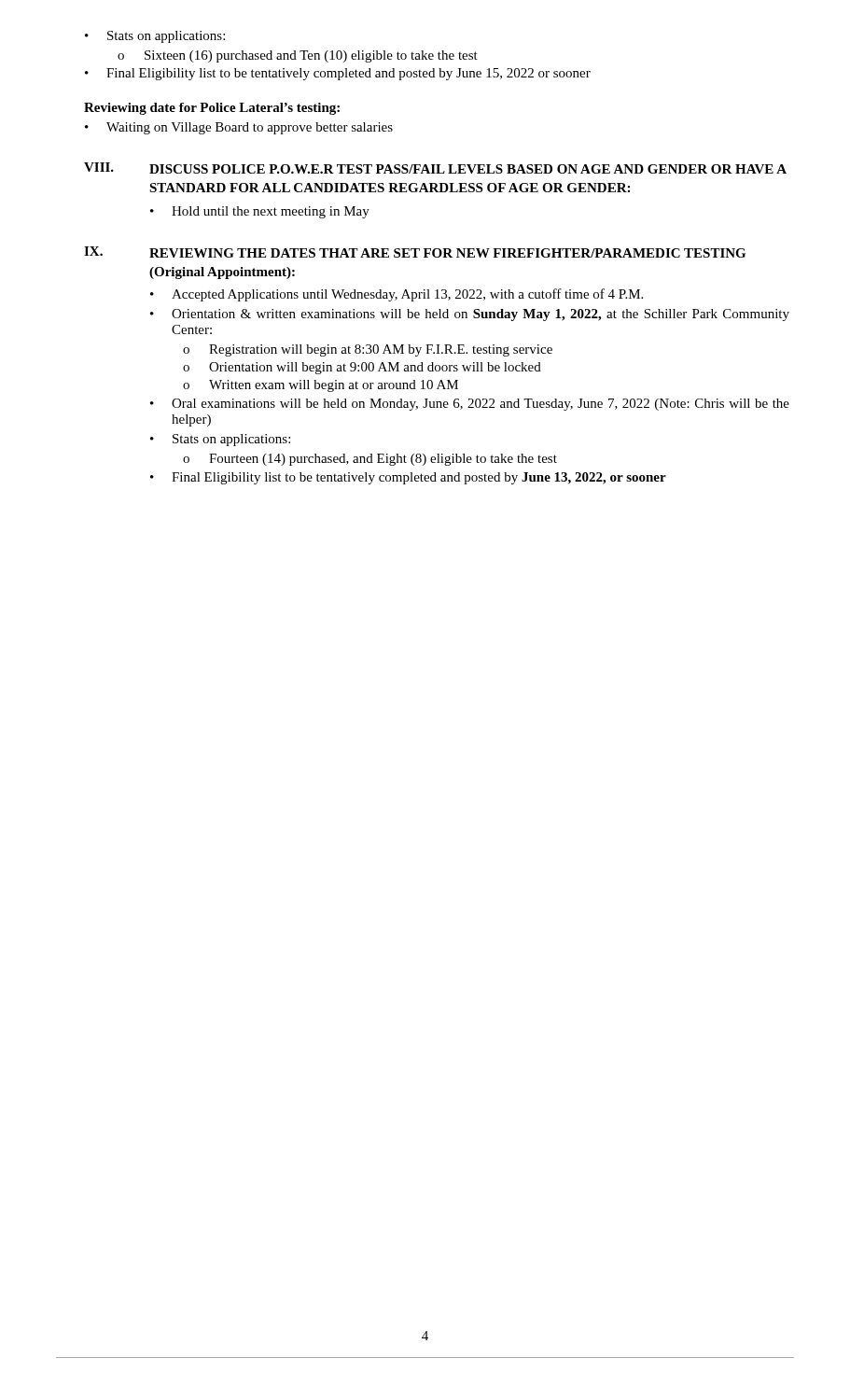Viewport: 850px width, 1400px height.
Task: Locate the element starting "o Orientation will begin at"
Action: pyautogui.click(x=486, y=367)
